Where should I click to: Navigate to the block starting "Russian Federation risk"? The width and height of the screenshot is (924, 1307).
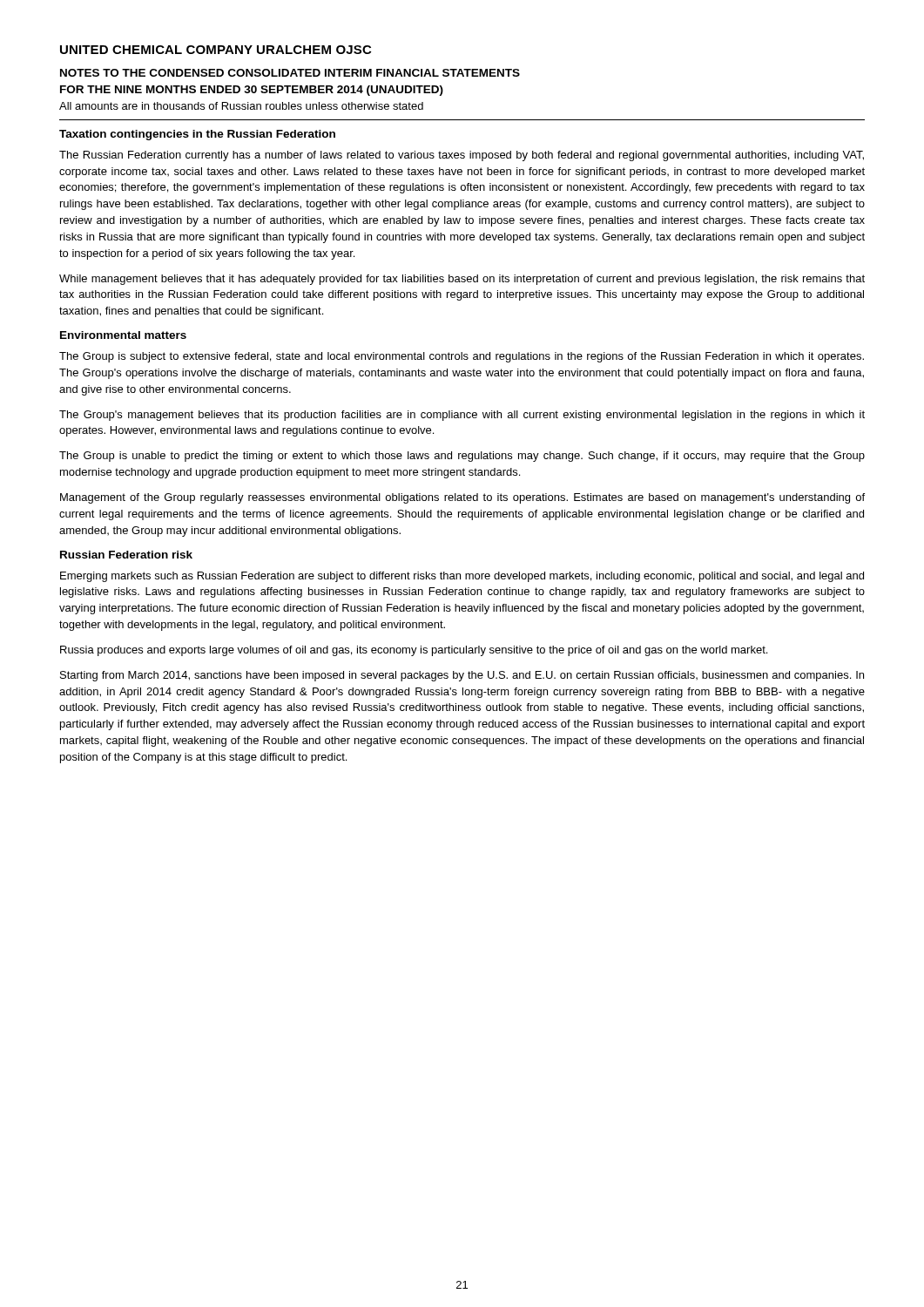126,554
